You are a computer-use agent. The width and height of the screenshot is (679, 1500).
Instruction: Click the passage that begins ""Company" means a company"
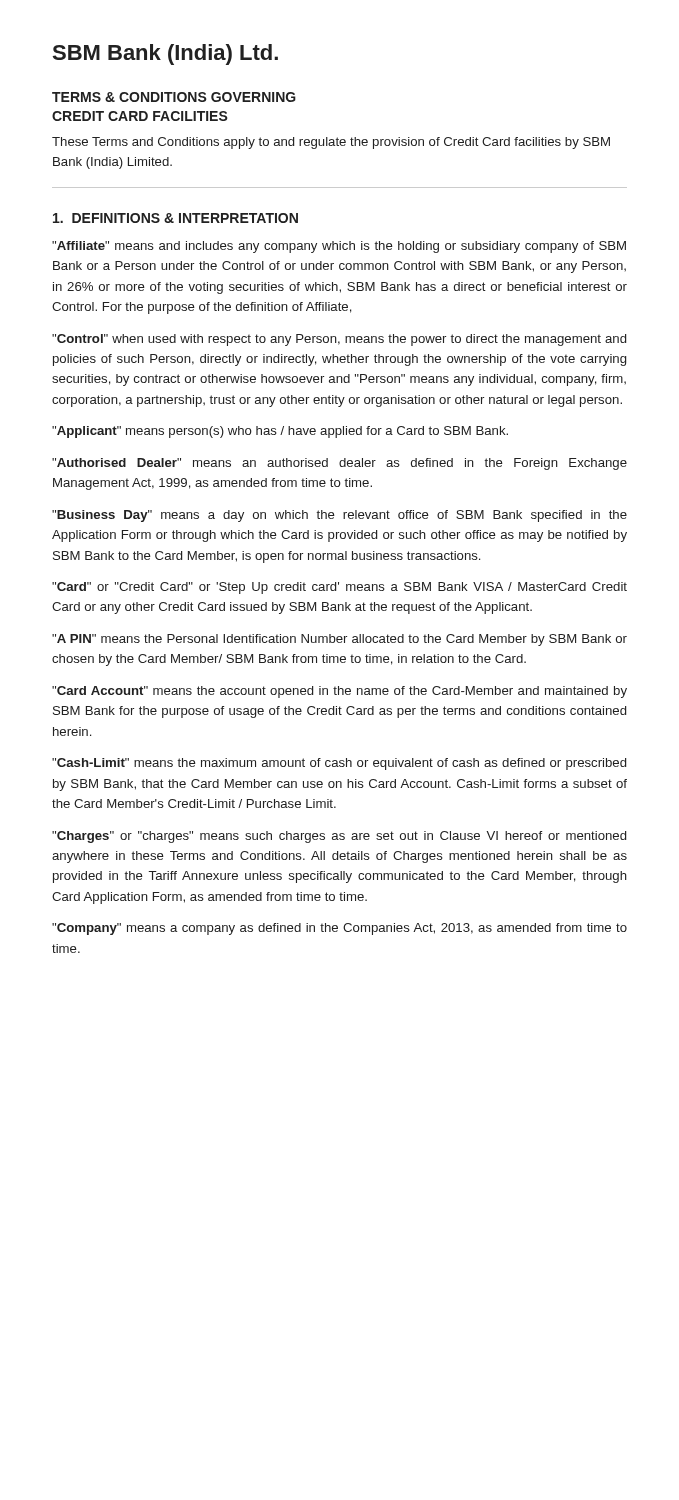click(x=340, y=938)
